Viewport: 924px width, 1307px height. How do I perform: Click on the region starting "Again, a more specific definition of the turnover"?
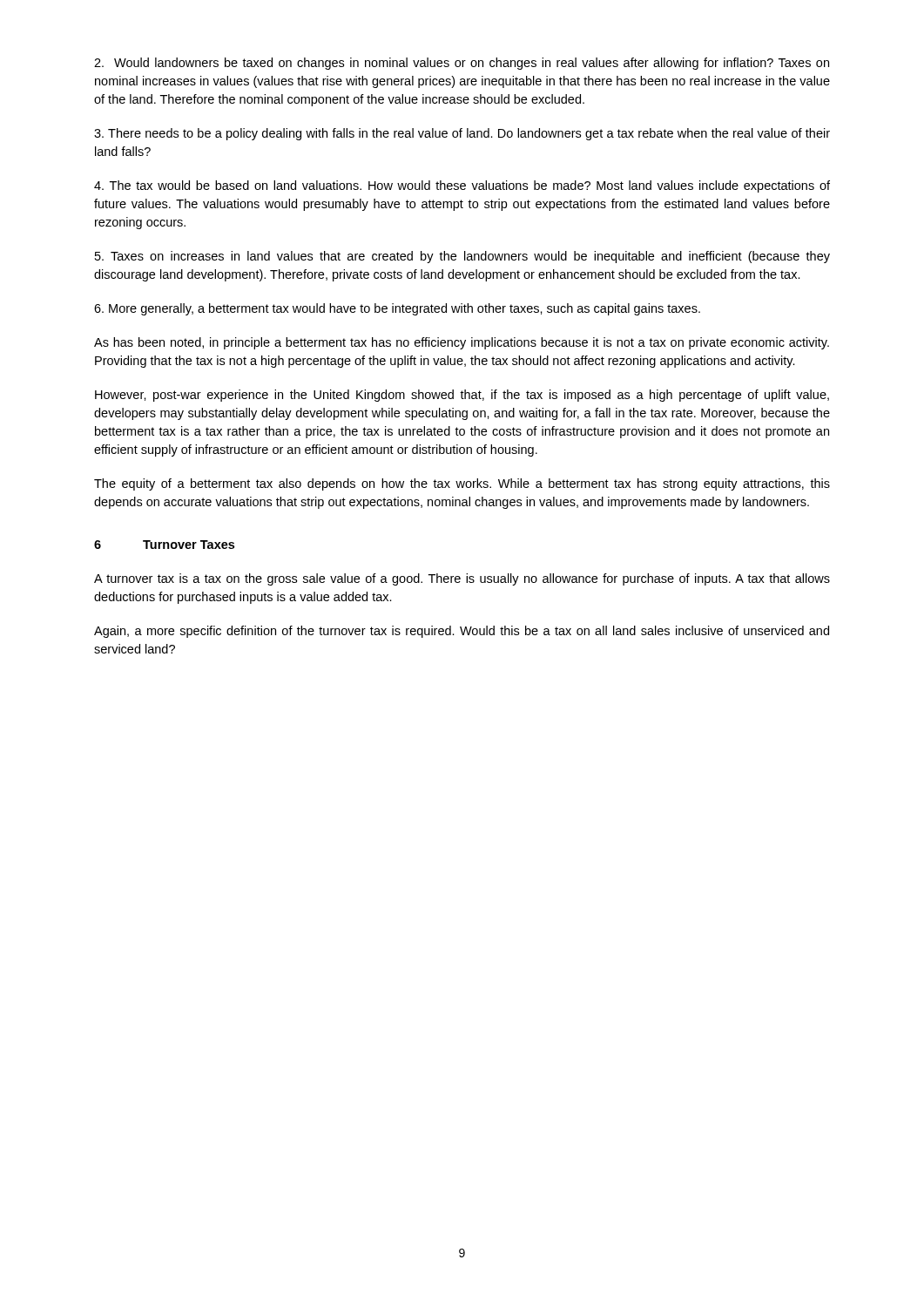[462, 640]
